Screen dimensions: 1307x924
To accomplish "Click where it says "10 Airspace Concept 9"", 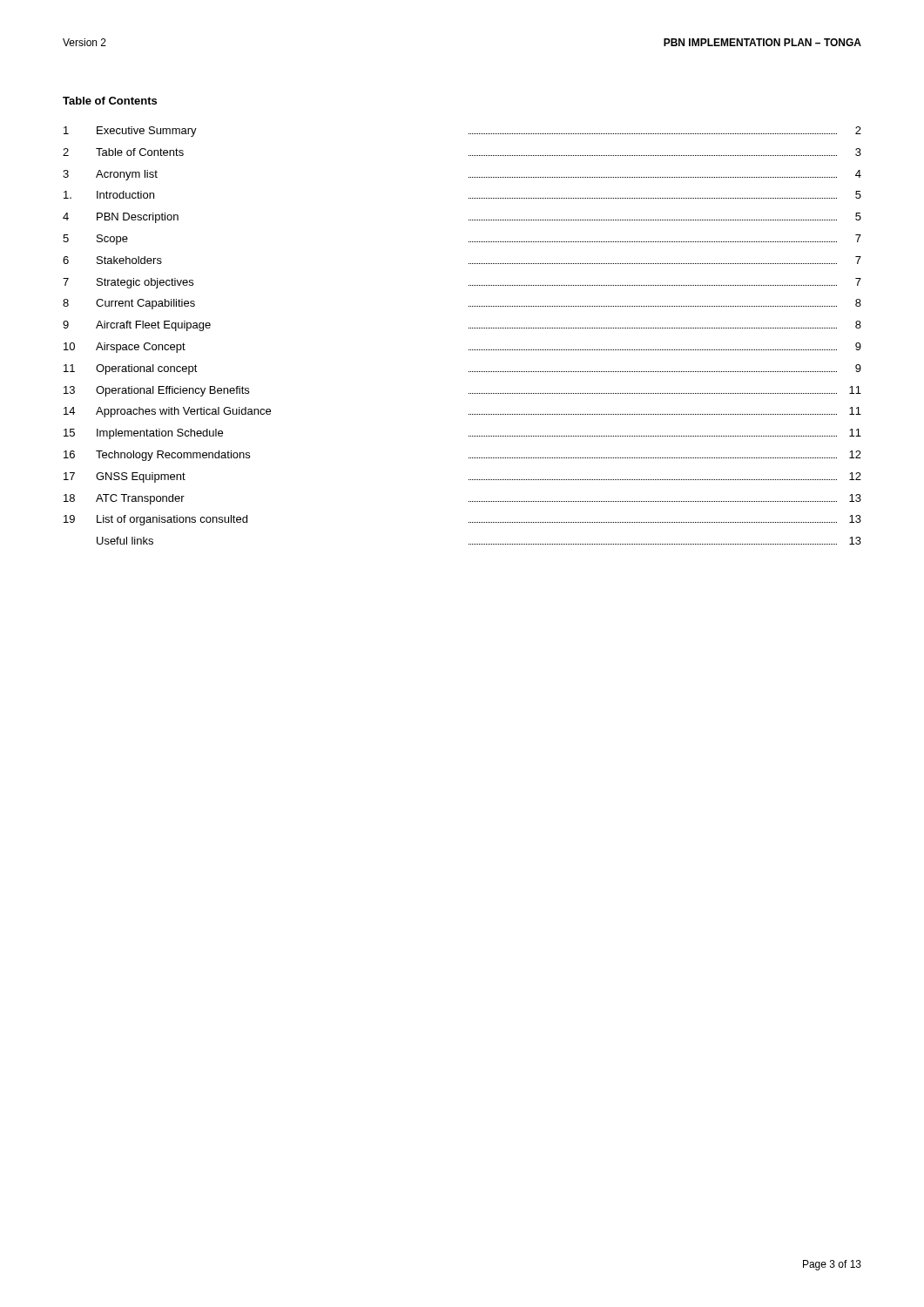I will [x=462, y=347].
